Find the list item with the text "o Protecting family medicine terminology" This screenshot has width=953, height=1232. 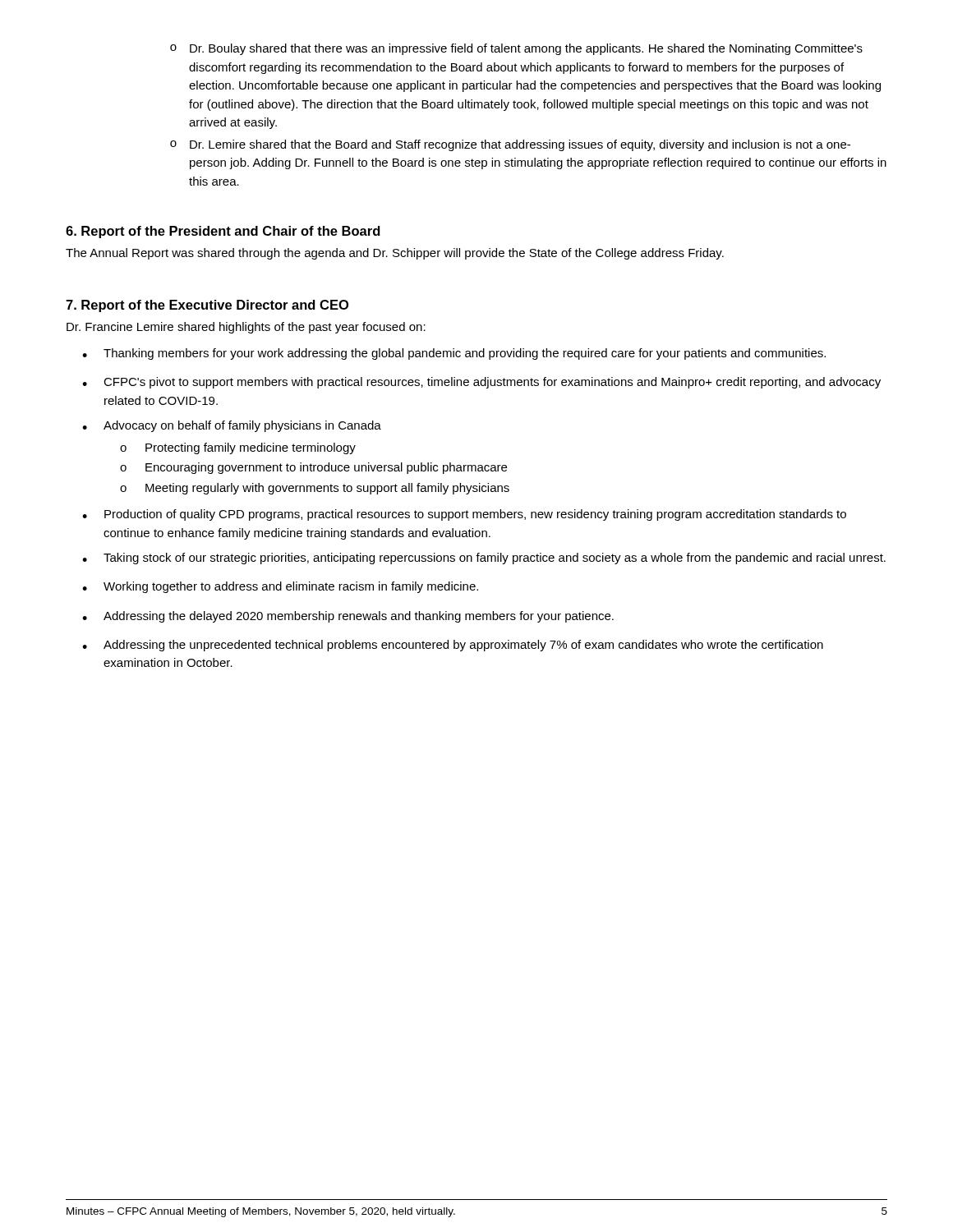(238, 448)
